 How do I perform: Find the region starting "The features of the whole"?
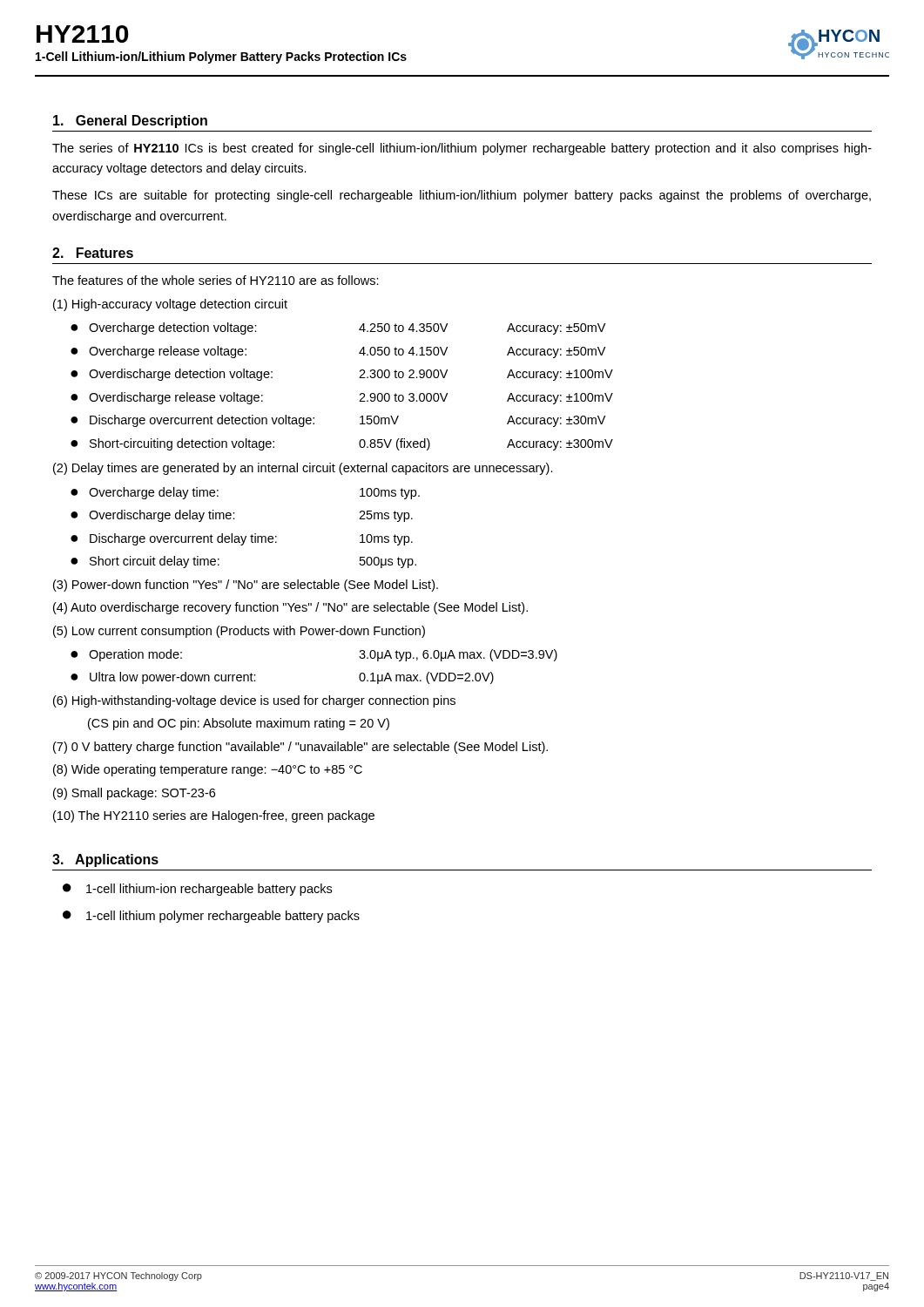216,280
